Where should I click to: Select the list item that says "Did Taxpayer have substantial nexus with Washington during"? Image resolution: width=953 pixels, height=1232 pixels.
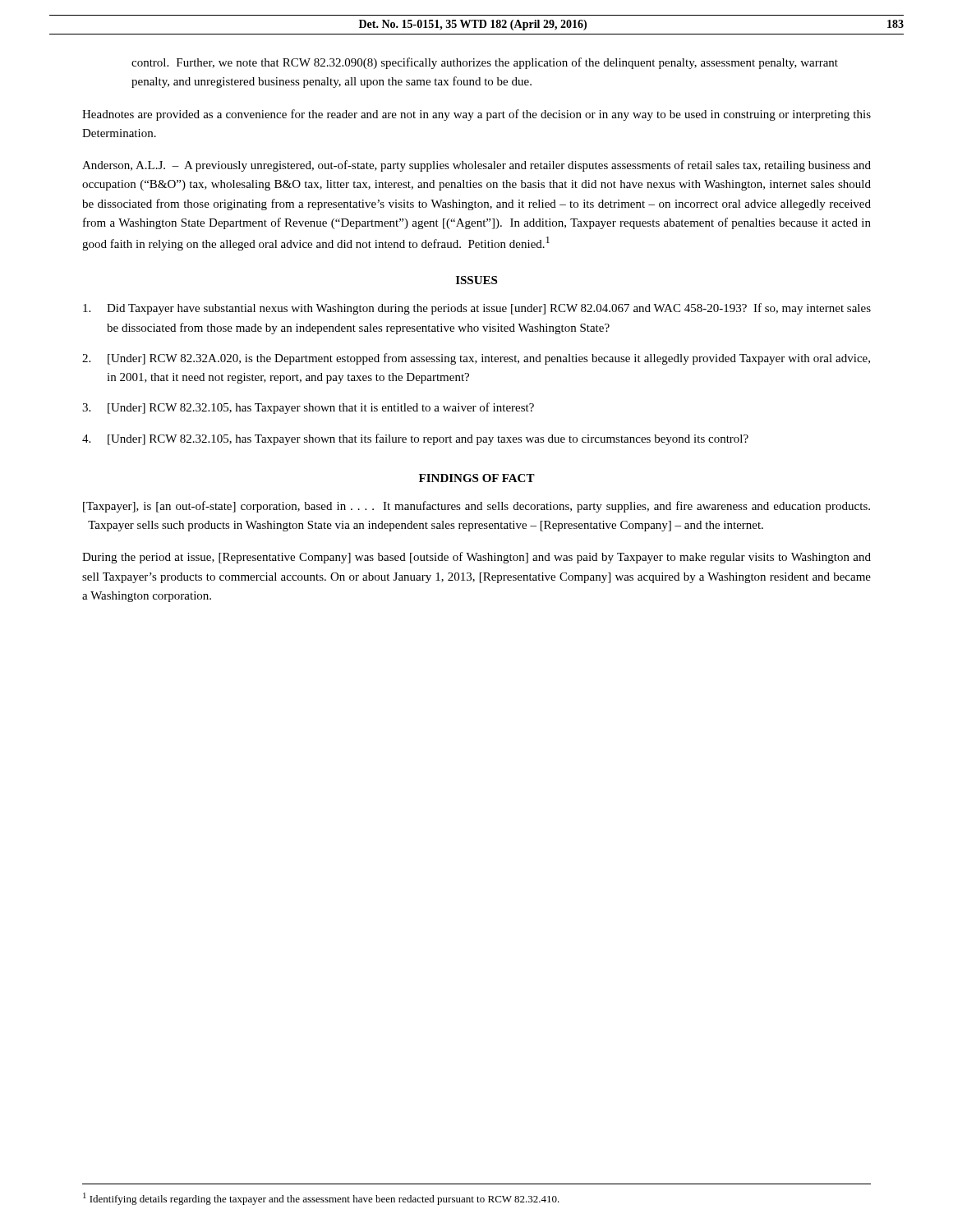tap(476, 318)
